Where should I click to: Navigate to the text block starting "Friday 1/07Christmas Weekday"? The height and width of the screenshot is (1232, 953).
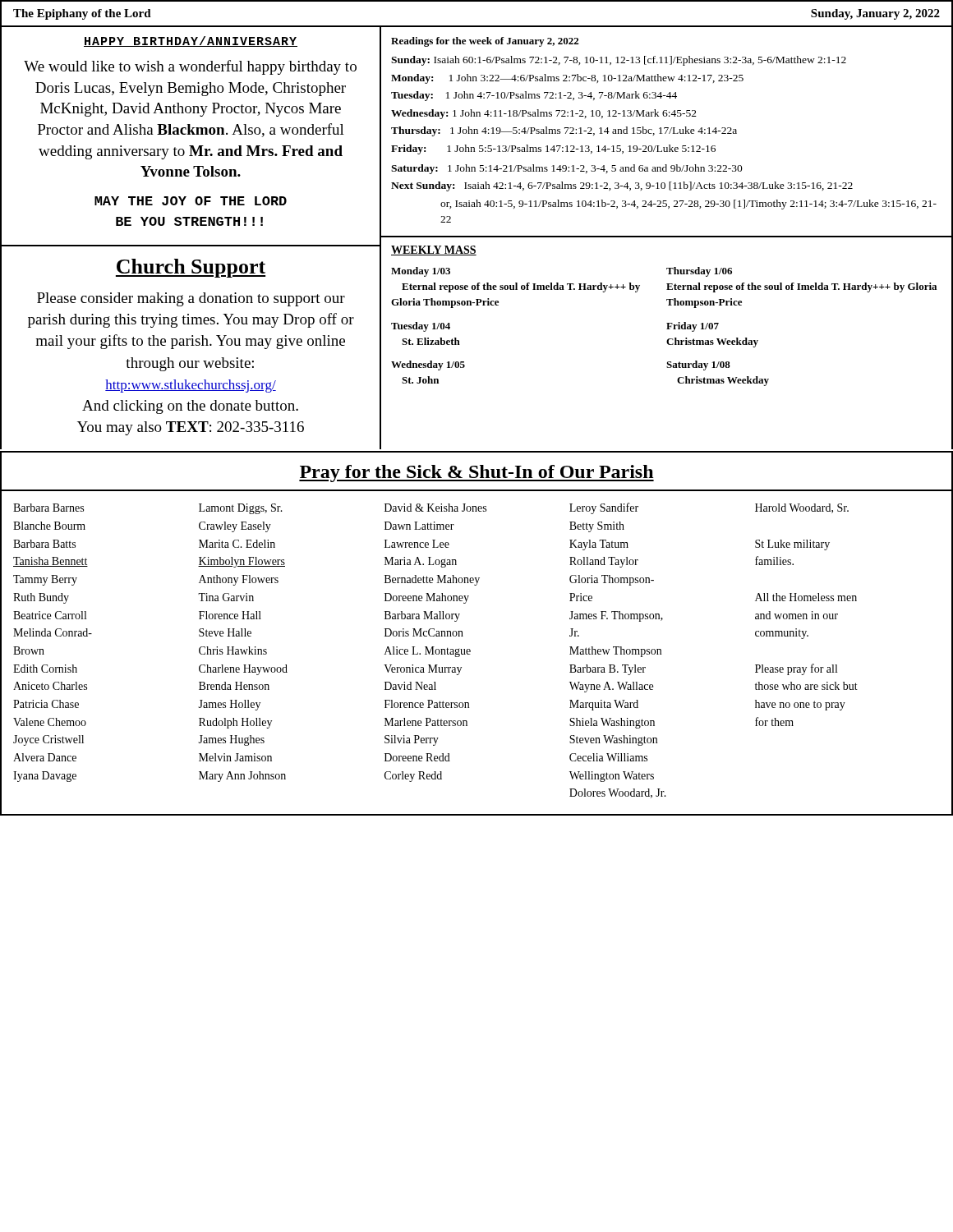(x=712, y=333)
